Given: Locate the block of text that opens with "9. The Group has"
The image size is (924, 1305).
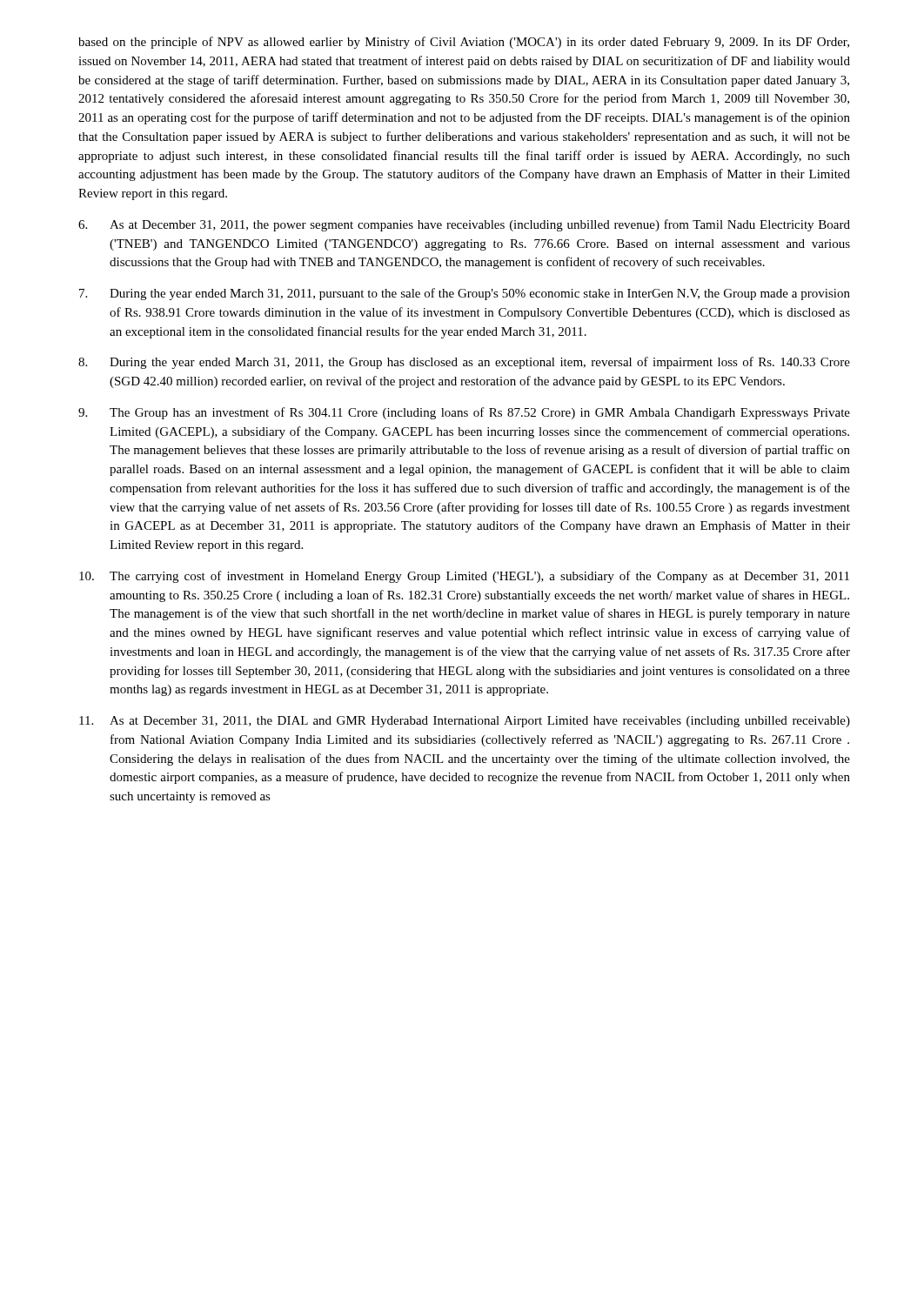Looking at the screenshot, I should coord(464,479).
